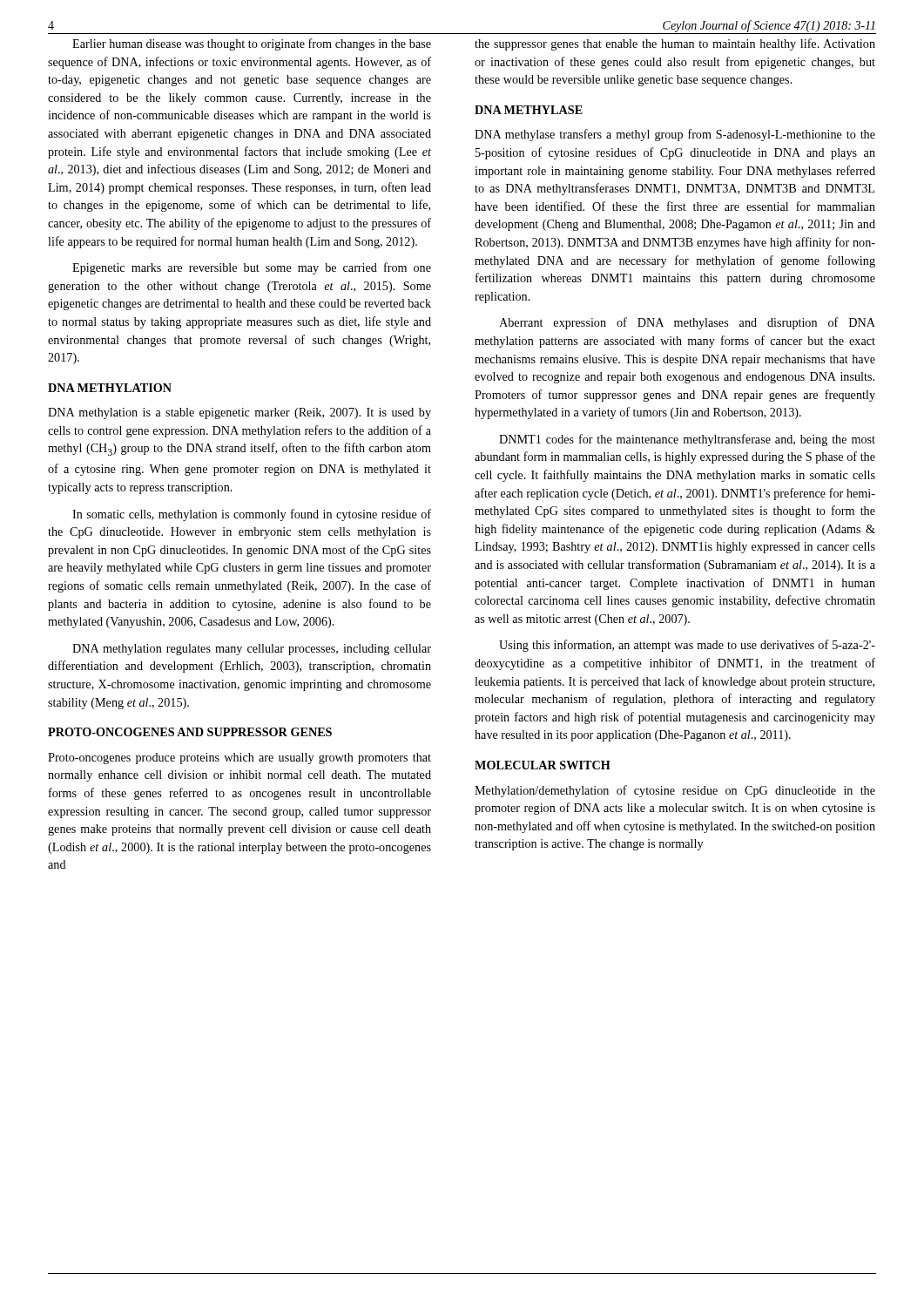Locate the block of text that opens with "Proto-oncogenes produce proteins which are"
This screenshot has height=1307, width=924.
click(x=239, y=811)
